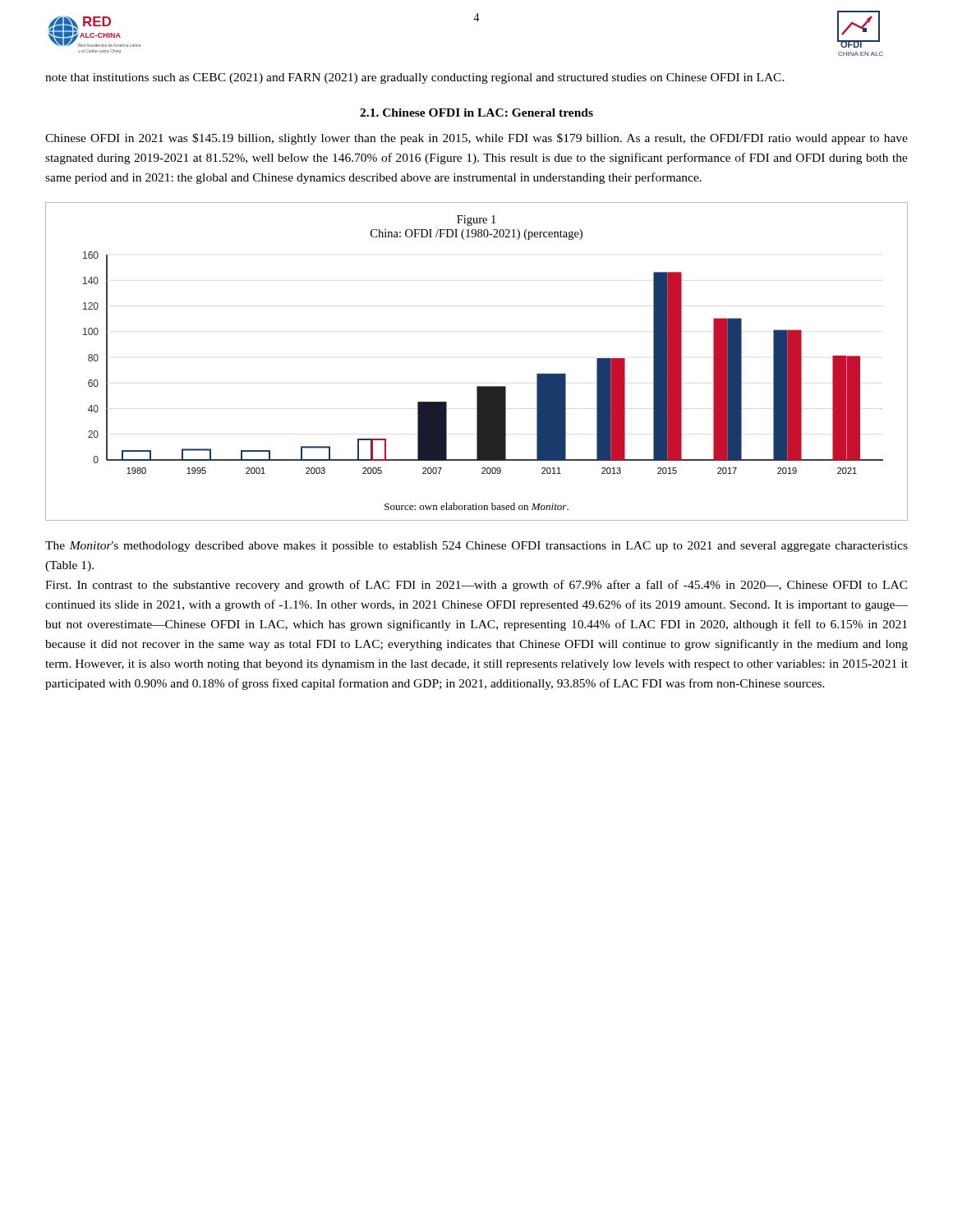The height and width of the screenshot is (1232, 953).
Task: Click on the bar chart
Action: point(476,361)
